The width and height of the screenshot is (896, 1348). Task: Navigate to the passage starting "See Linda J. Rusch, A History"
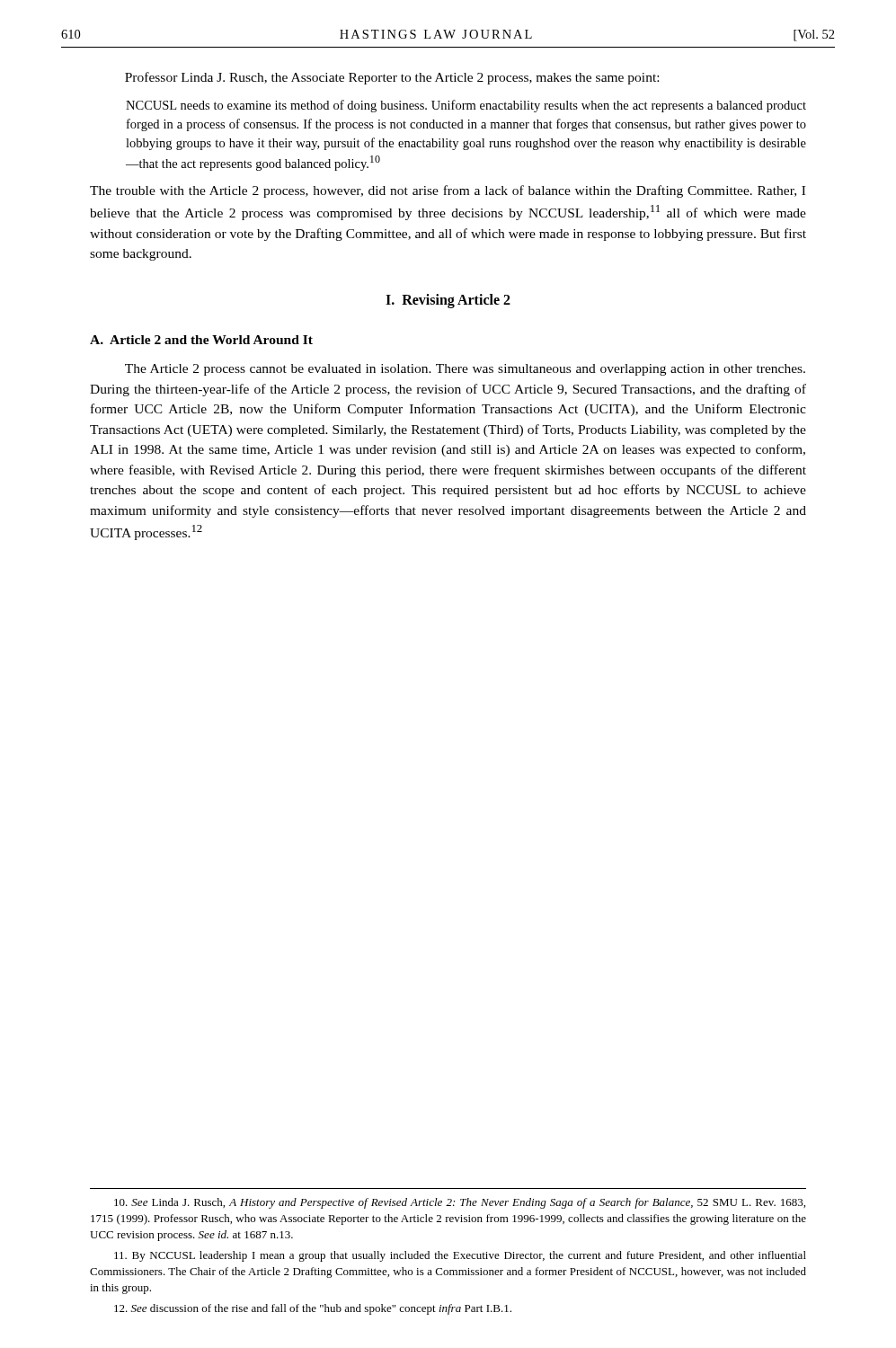pos(448,1219)
